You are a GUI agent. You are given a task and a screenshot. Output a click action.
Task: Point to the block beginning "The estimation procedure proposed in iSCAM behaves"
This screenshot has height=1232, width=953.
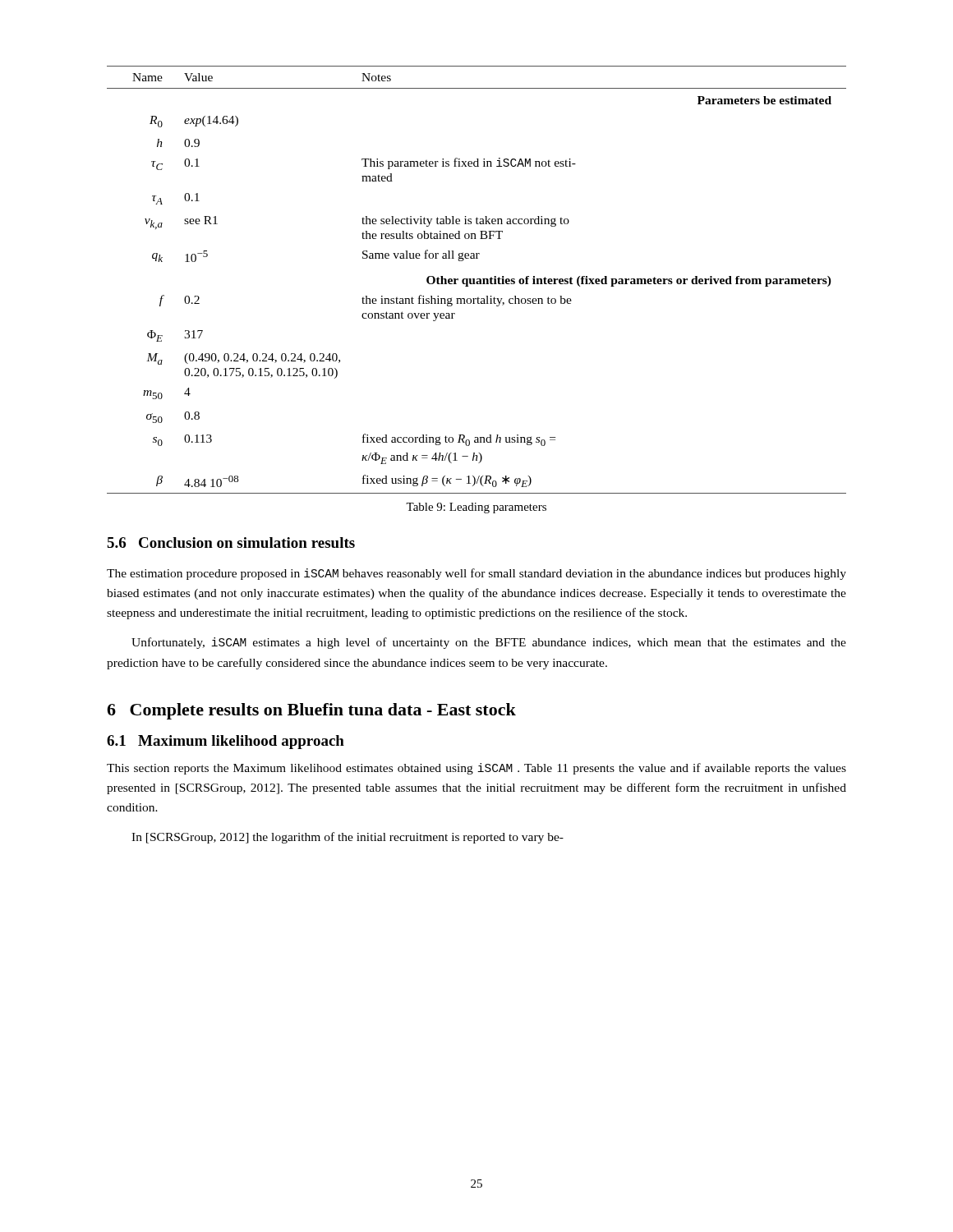click(476, 593)
